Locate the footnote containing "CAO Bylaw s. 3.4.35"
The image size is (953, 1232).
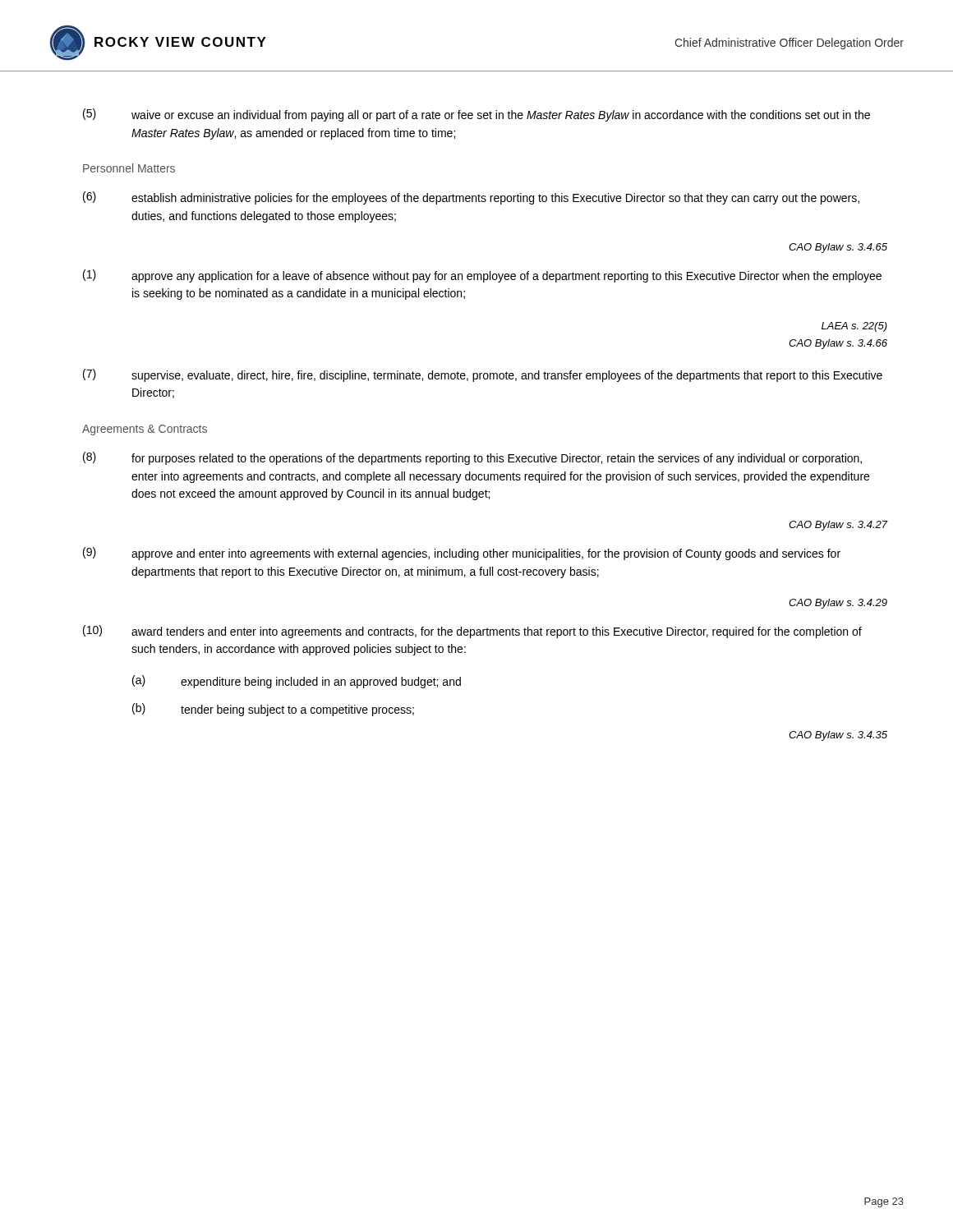click(x=838, y=735)
